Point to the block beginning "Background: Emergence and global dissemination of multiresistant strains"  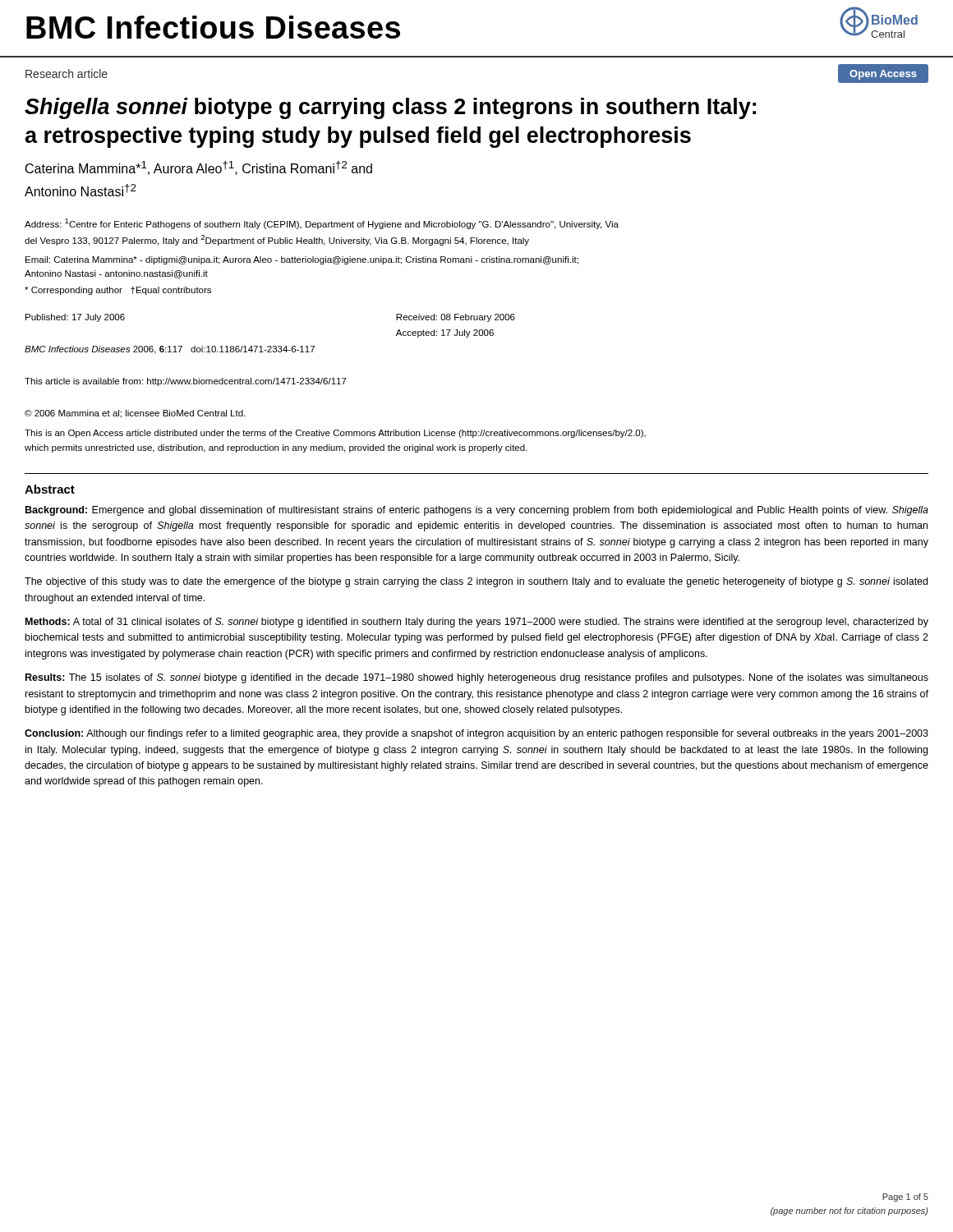[x=476, y=534]
